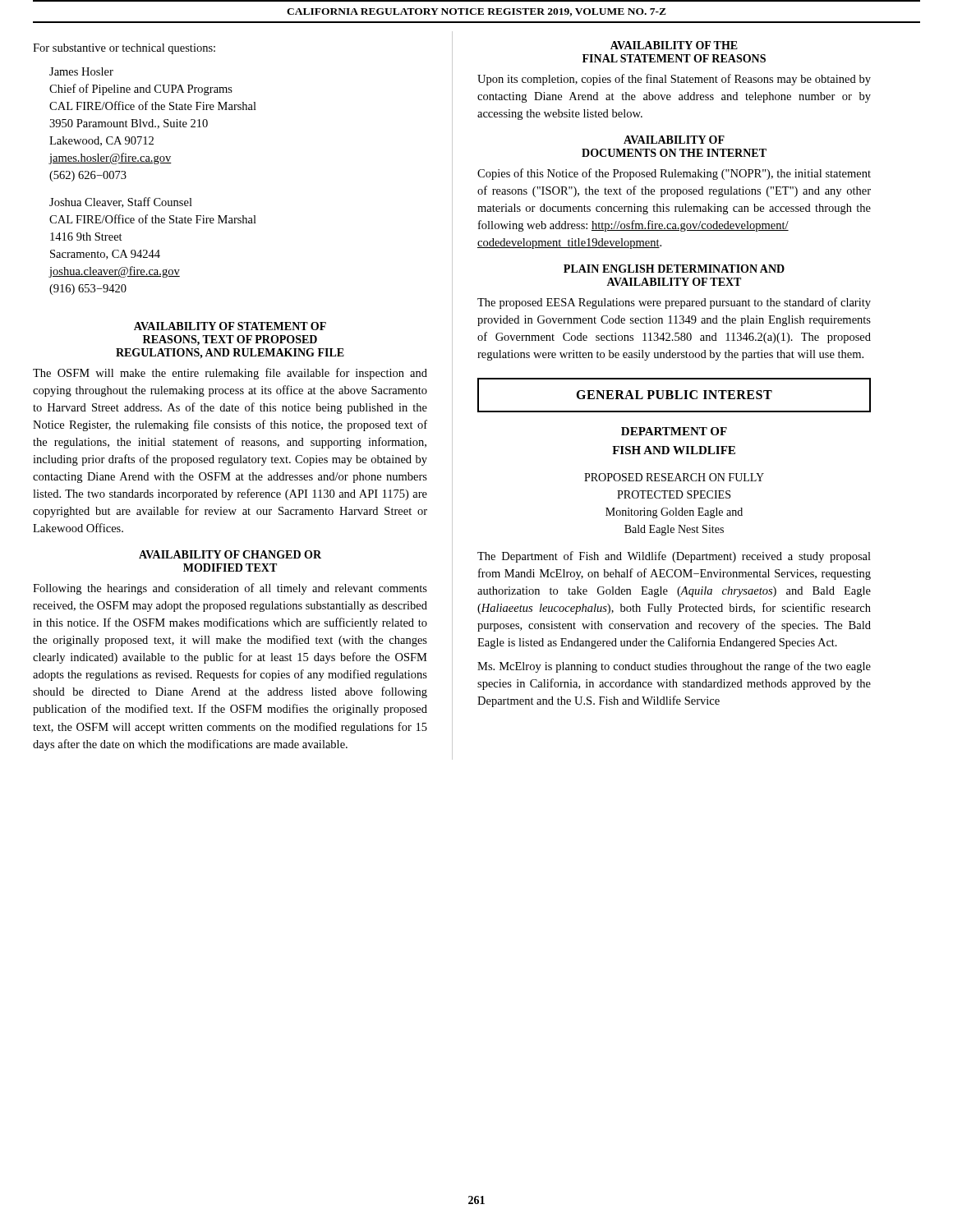953x1232 pixels.
Task: Locate the text block starting "Ms. McElroy is planning to"
Action: point(674,684)
